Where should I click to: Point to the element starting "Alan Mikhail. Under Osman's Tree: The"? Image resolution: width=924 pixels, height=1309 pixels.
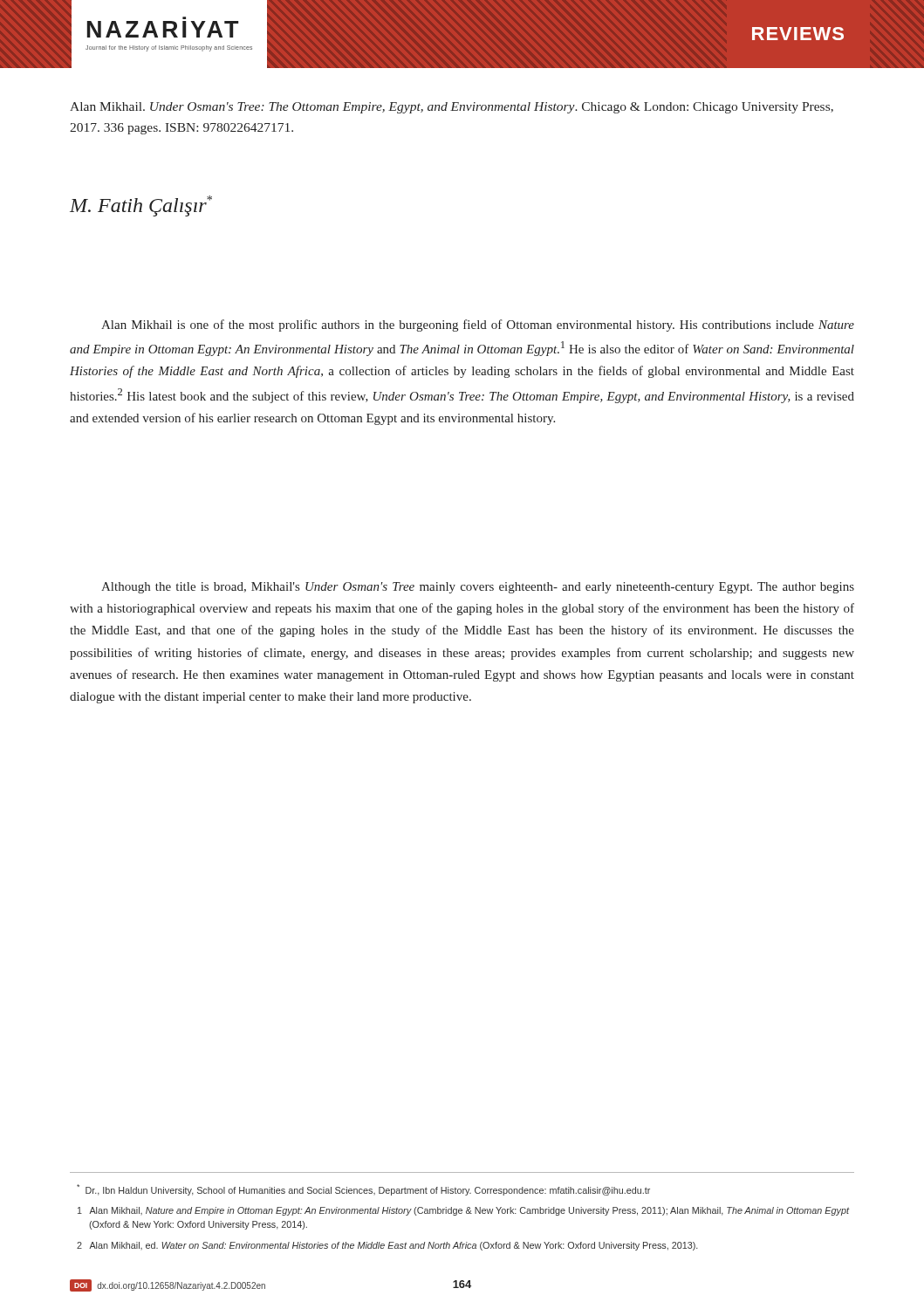[x=462, y=117]
